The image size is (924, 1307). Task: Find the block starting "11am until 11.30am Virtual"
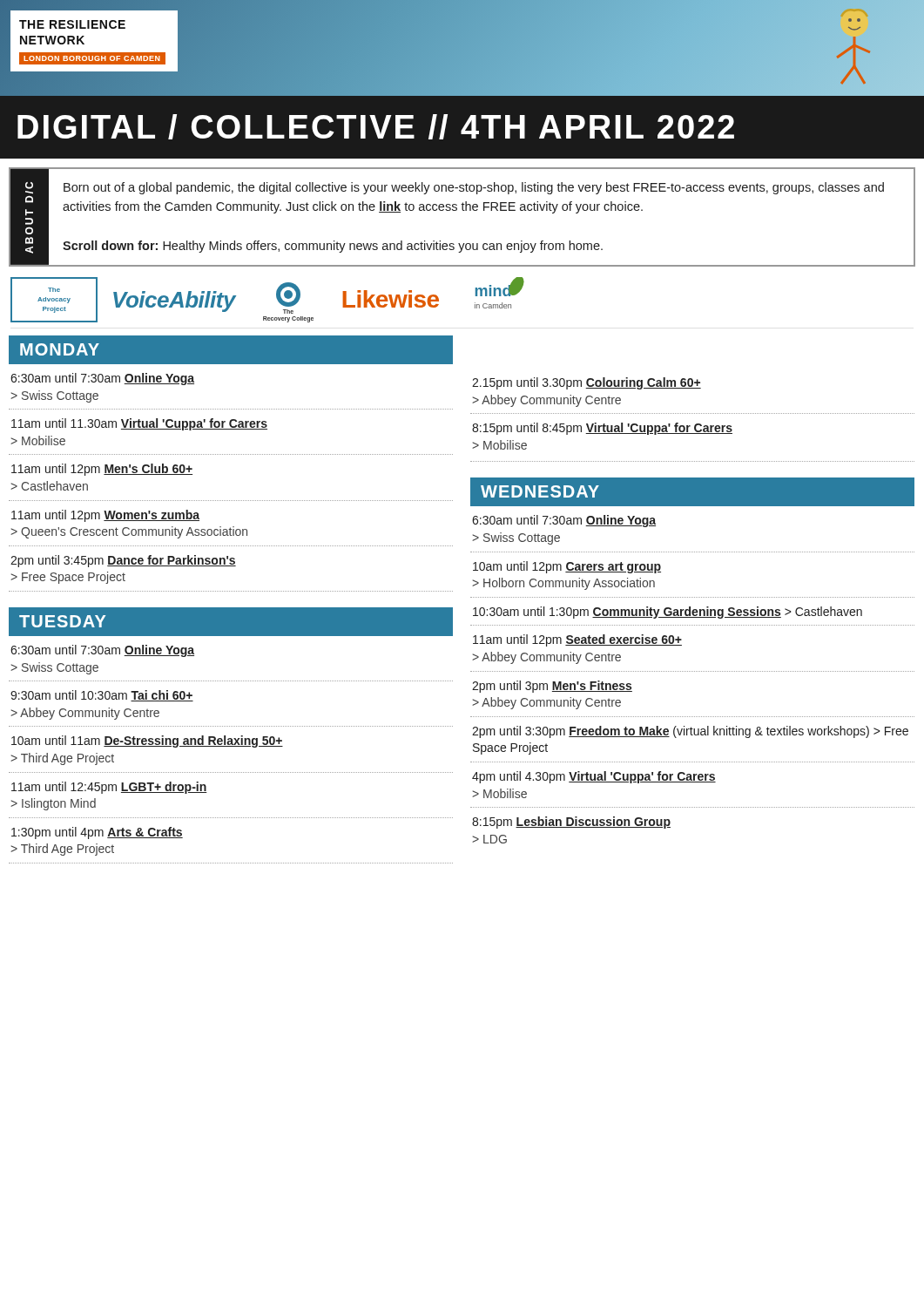139,432
